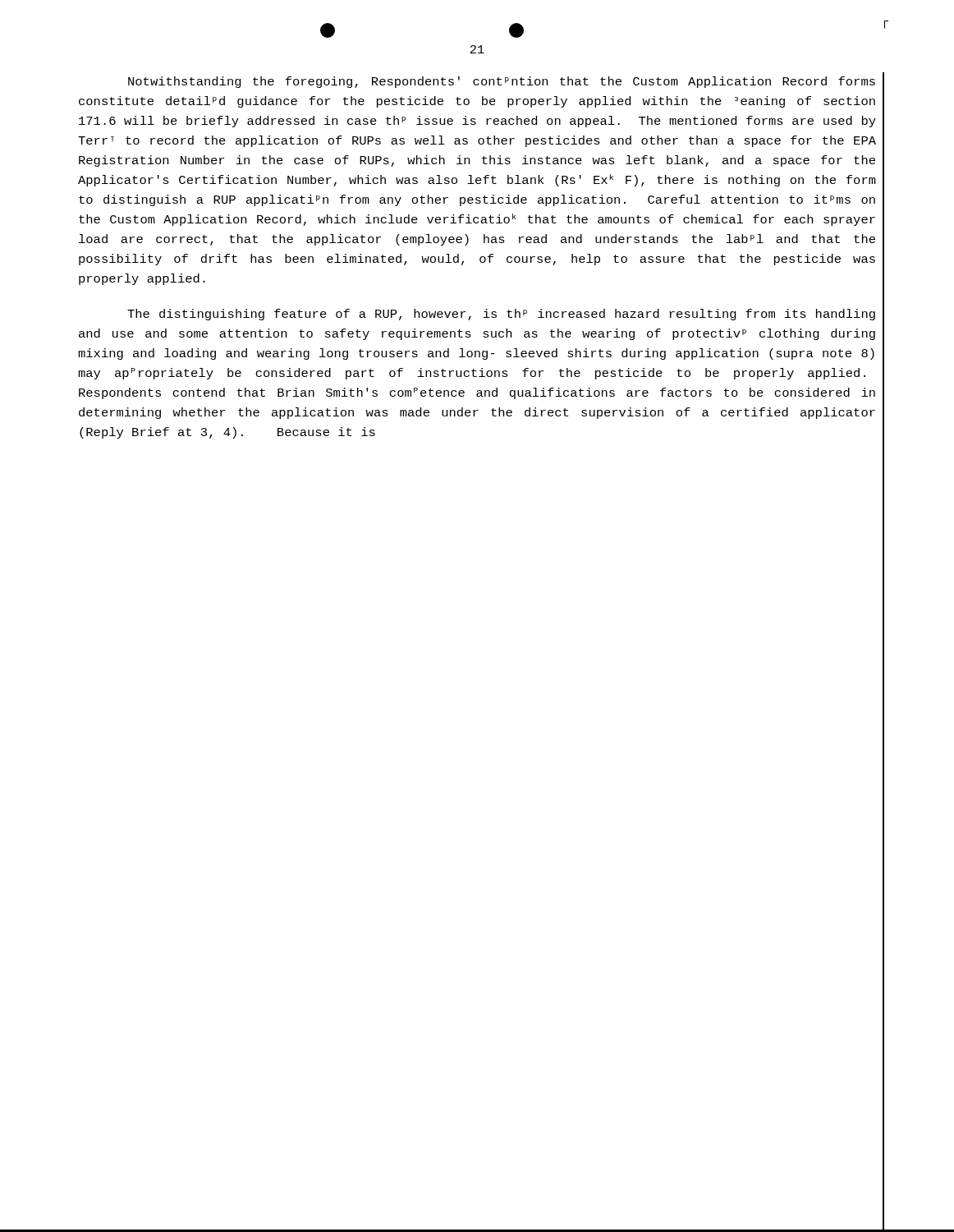The height and width of the screenshot is (1232, 954).
Task: Point to the block beginning "Notwithstanding the foregoing,"
Action: (477, 181)
